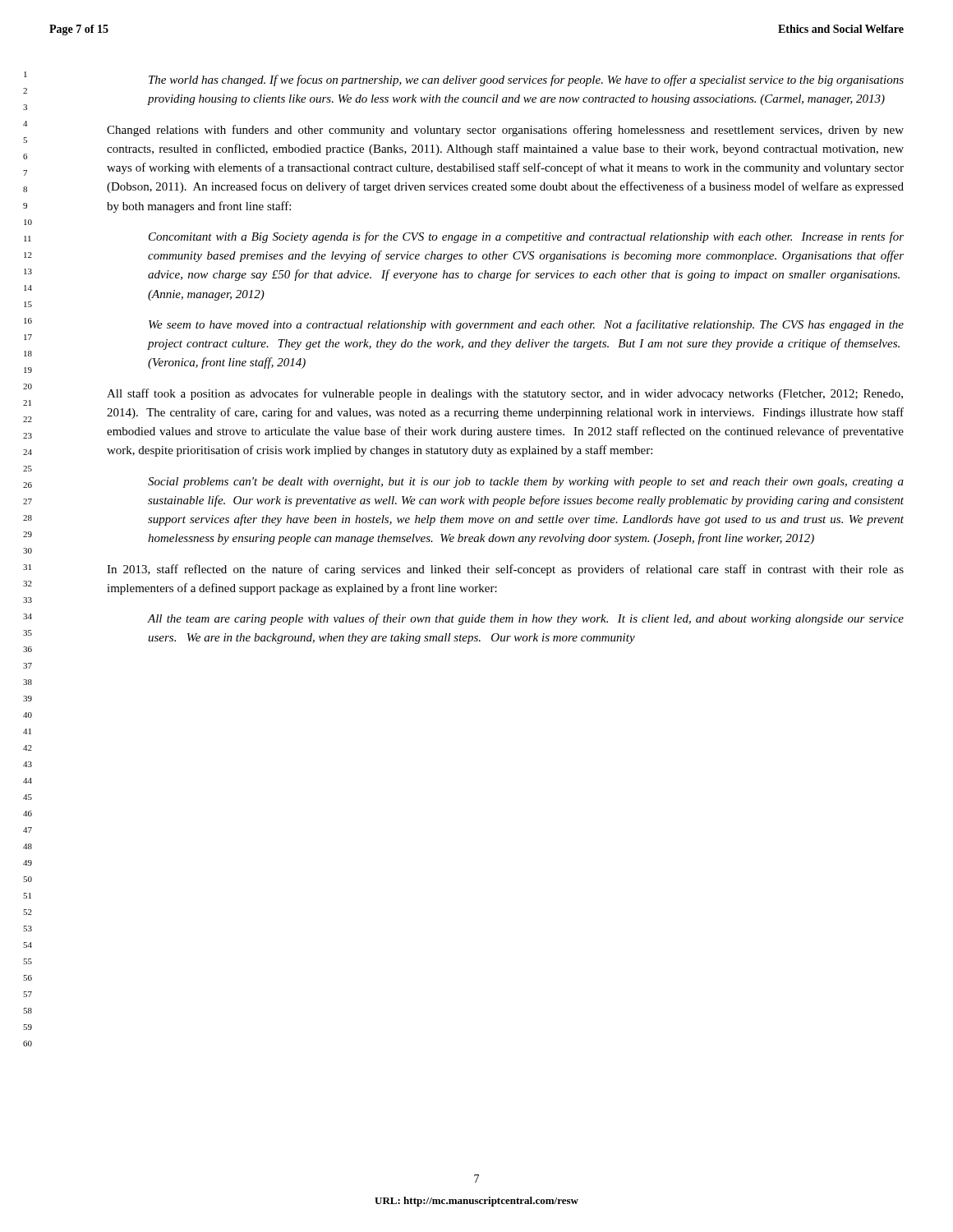This screenshot has height=1232, width=953.
Task: Point to the element starting "Concomitant with a Big Society"
Action: pos(526,265)
